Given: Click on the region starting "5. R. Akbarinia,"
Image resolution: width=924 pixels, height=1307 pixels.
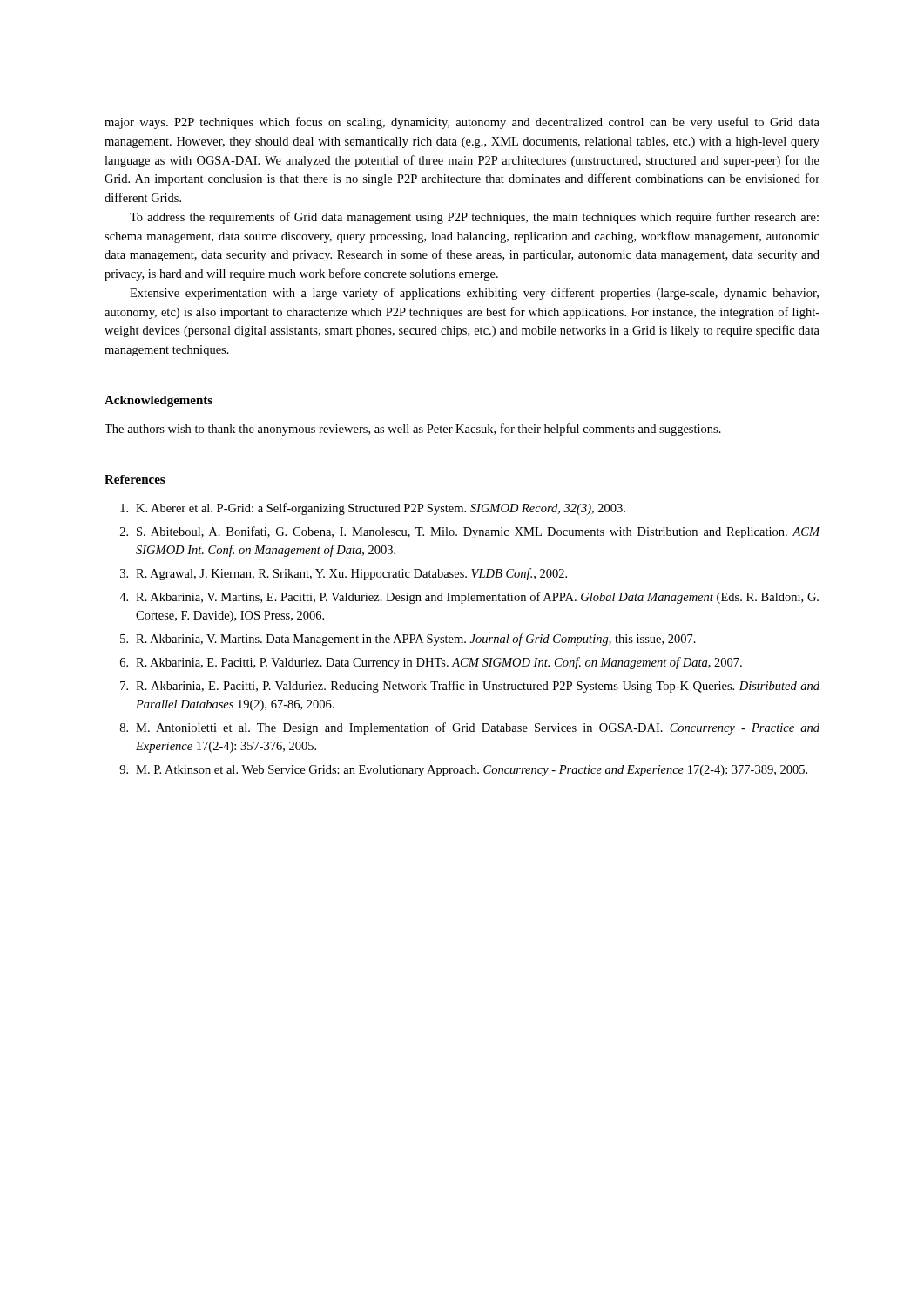Looking at the screenshot, I should click(462, 639).
